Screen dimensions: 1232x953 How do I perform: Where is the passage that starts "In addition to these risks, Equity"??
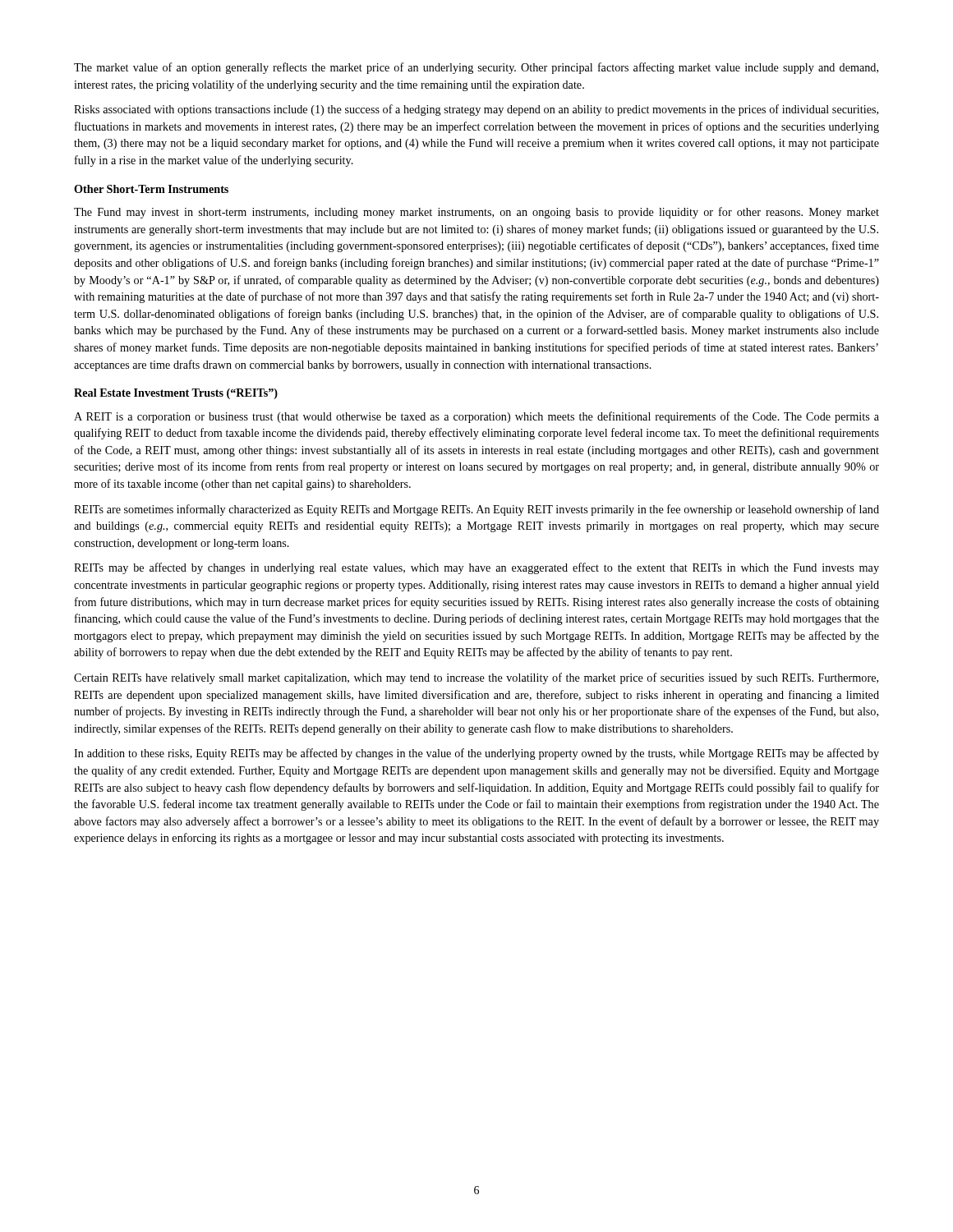tap(476, 796)
